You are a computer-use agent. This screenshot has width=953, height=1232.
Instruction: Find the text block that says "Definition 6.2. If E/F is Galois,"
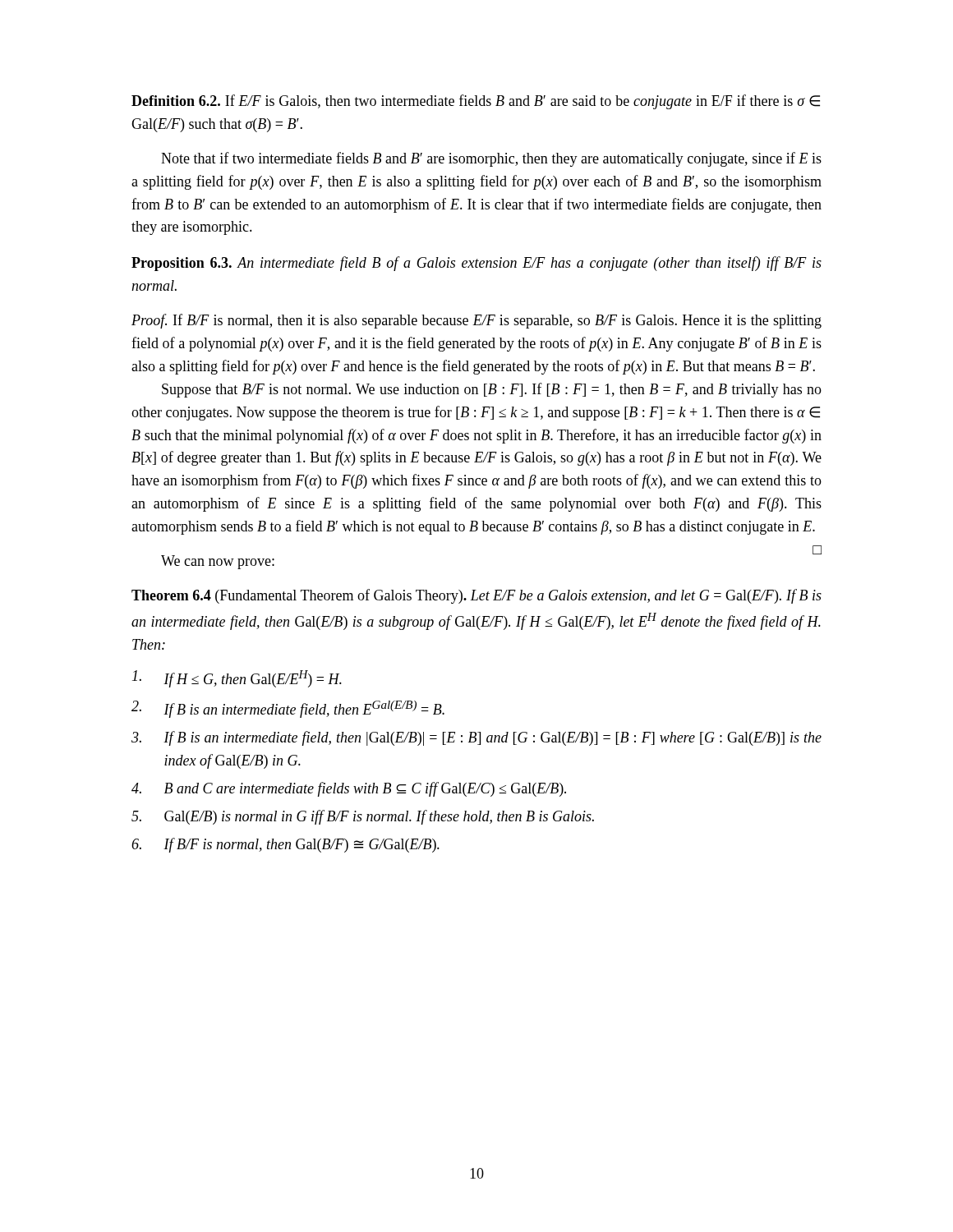476,113
